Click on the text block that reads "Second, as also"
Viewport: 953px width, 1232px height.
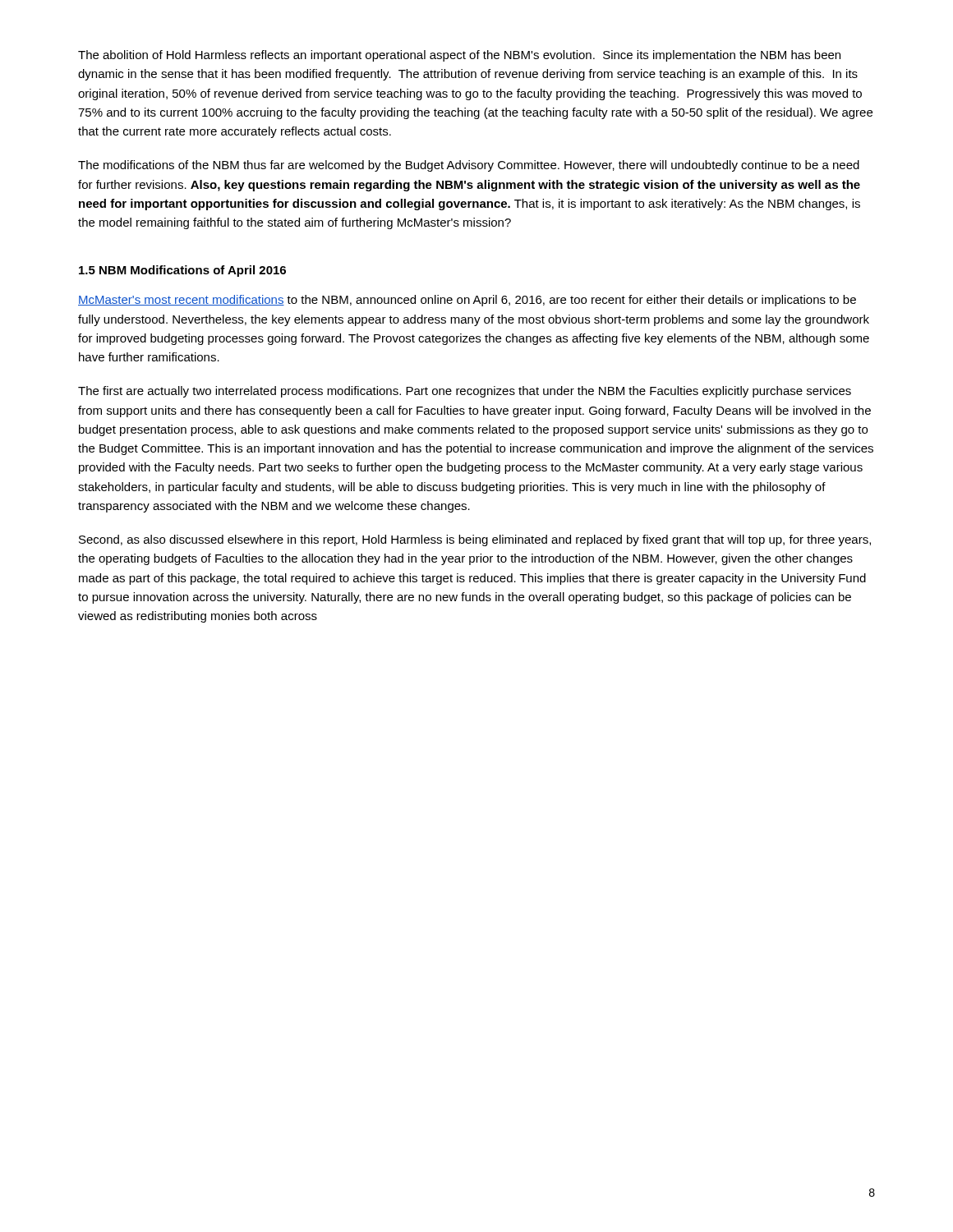click(x=475, y=577)
